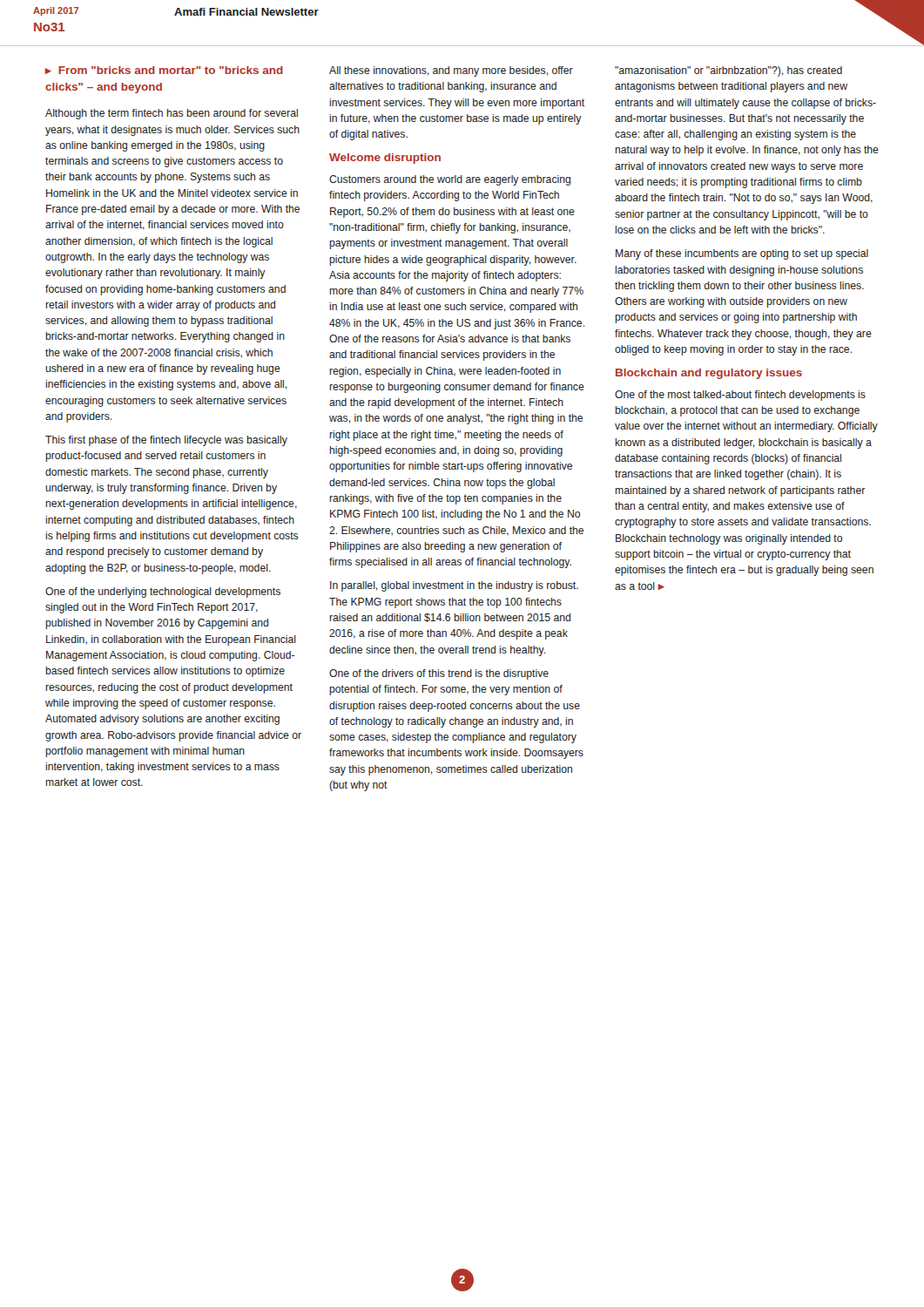924x1307 pixels.
Task: Point to the block beginning "Customers around the world are"
Action: (458, 482)
